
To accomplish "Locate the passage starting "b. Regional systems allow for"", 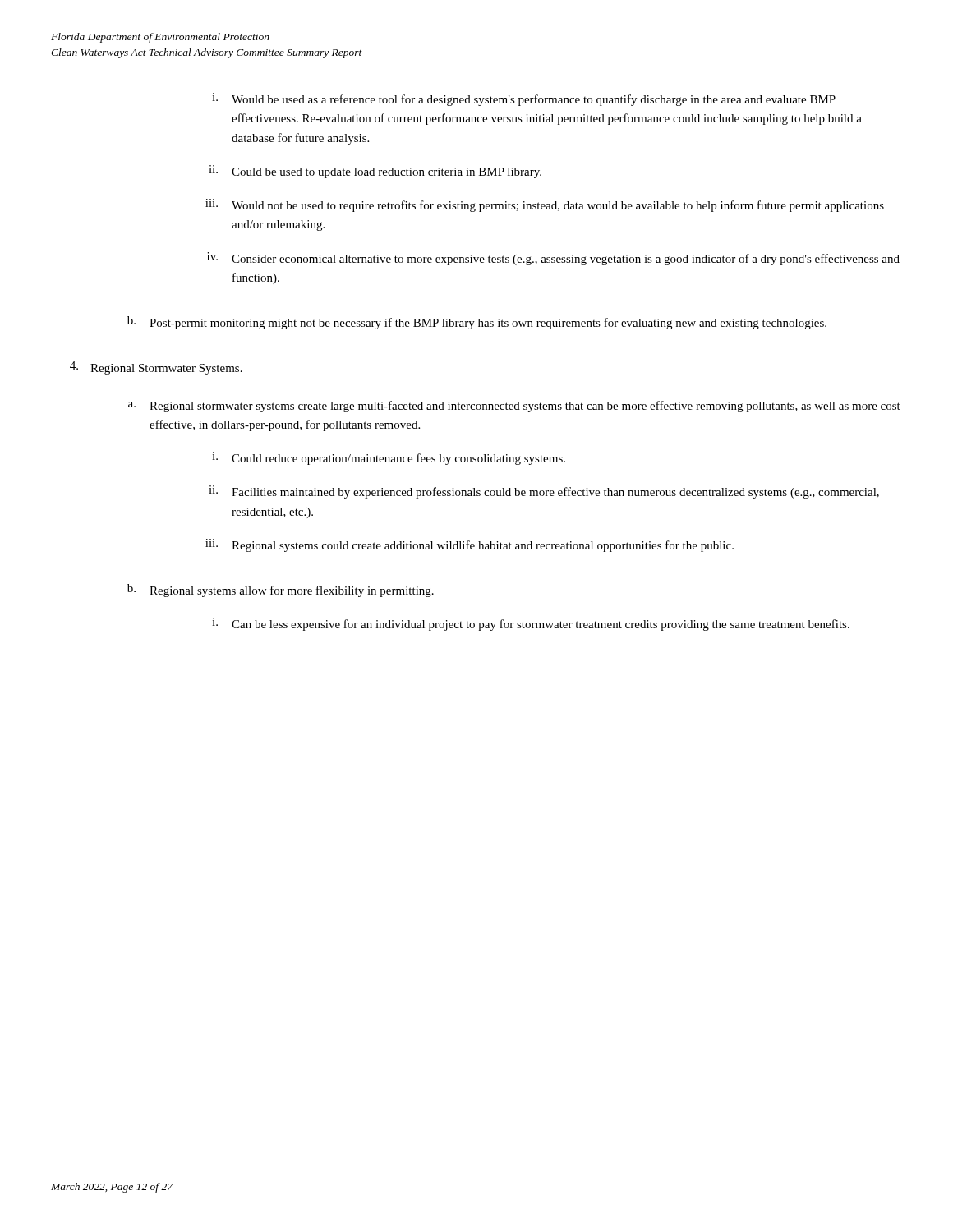I will coord(281,591).
